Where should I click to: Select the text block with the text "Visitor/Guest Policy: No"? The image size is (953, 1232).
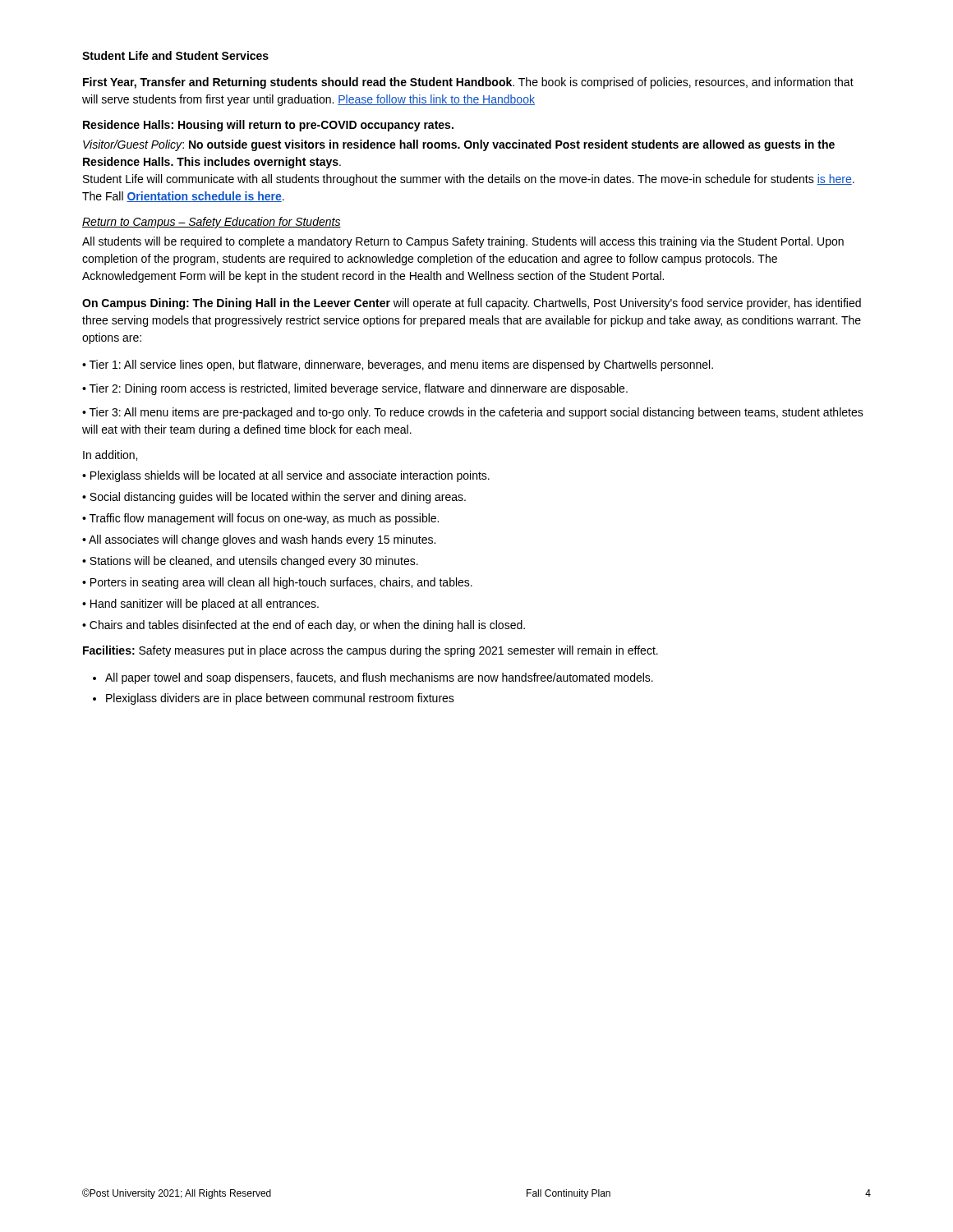pos(469,170)
